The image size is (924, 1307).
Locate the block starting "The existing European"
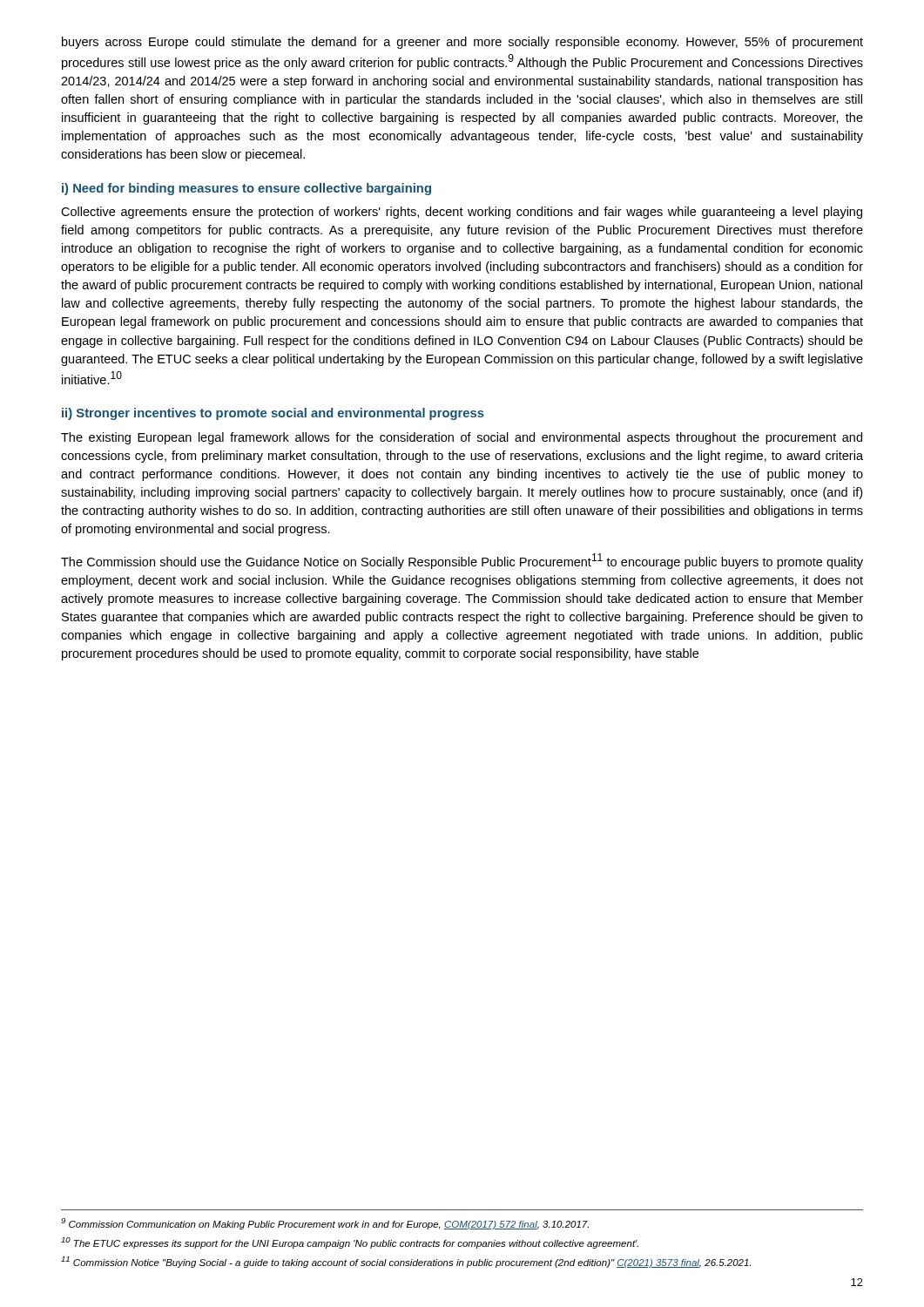[462, 483]
